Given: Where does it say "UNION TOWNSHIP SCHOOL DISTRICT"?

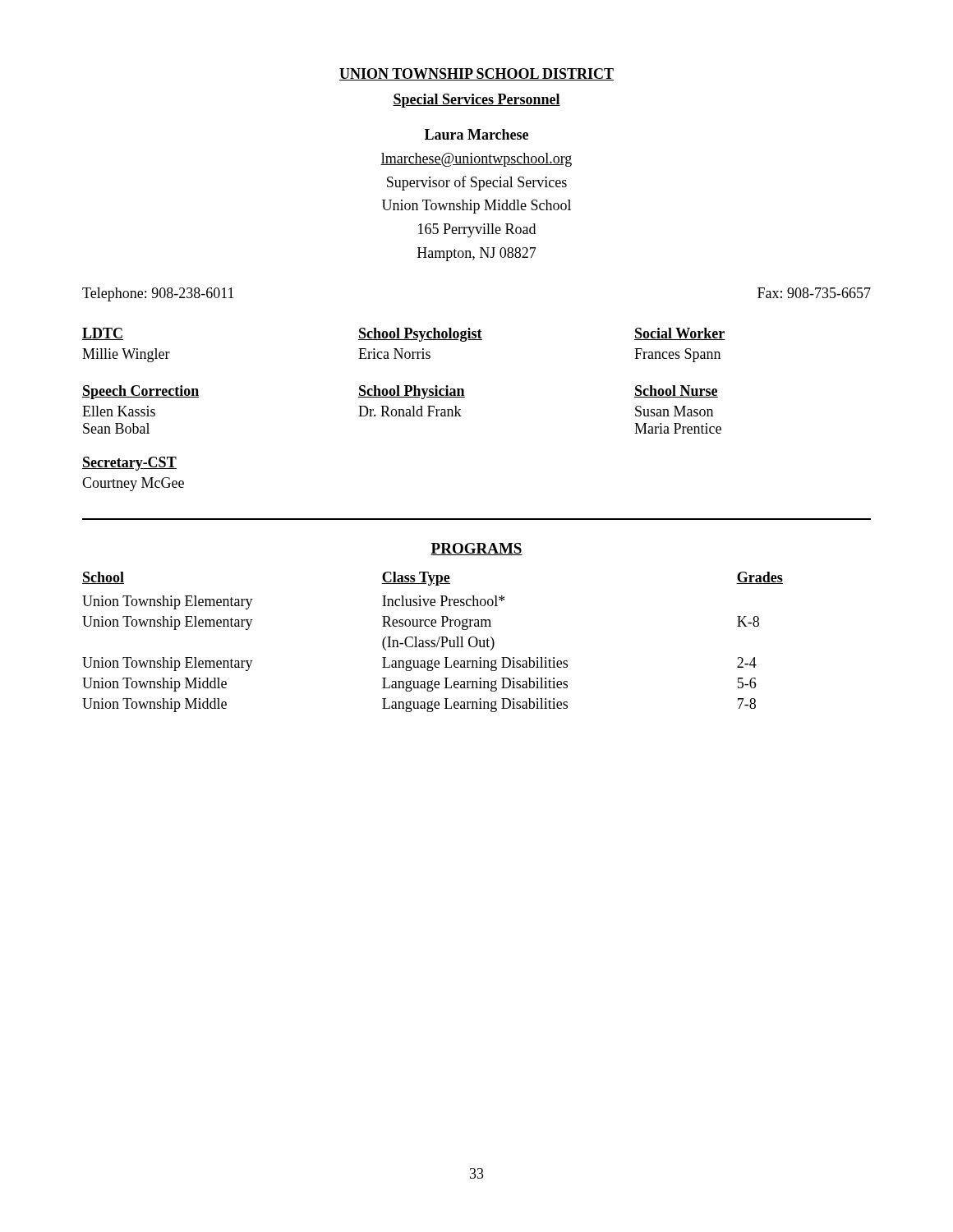Looking at the screenshot, I should (x=476, y=74).
